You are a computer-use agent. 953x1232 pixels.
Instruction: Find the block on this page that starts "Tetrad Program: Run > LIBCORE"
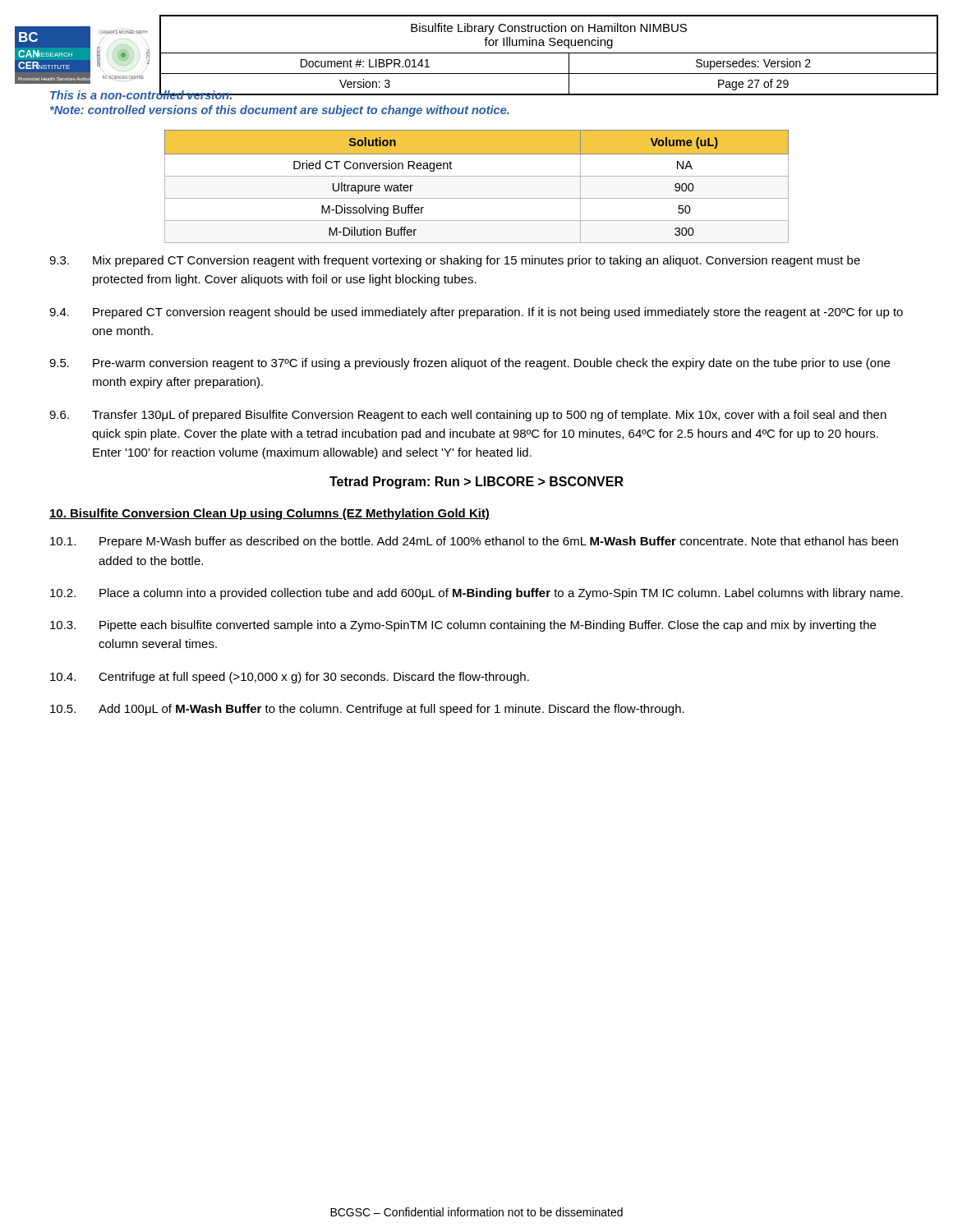(x=476, y=482)
